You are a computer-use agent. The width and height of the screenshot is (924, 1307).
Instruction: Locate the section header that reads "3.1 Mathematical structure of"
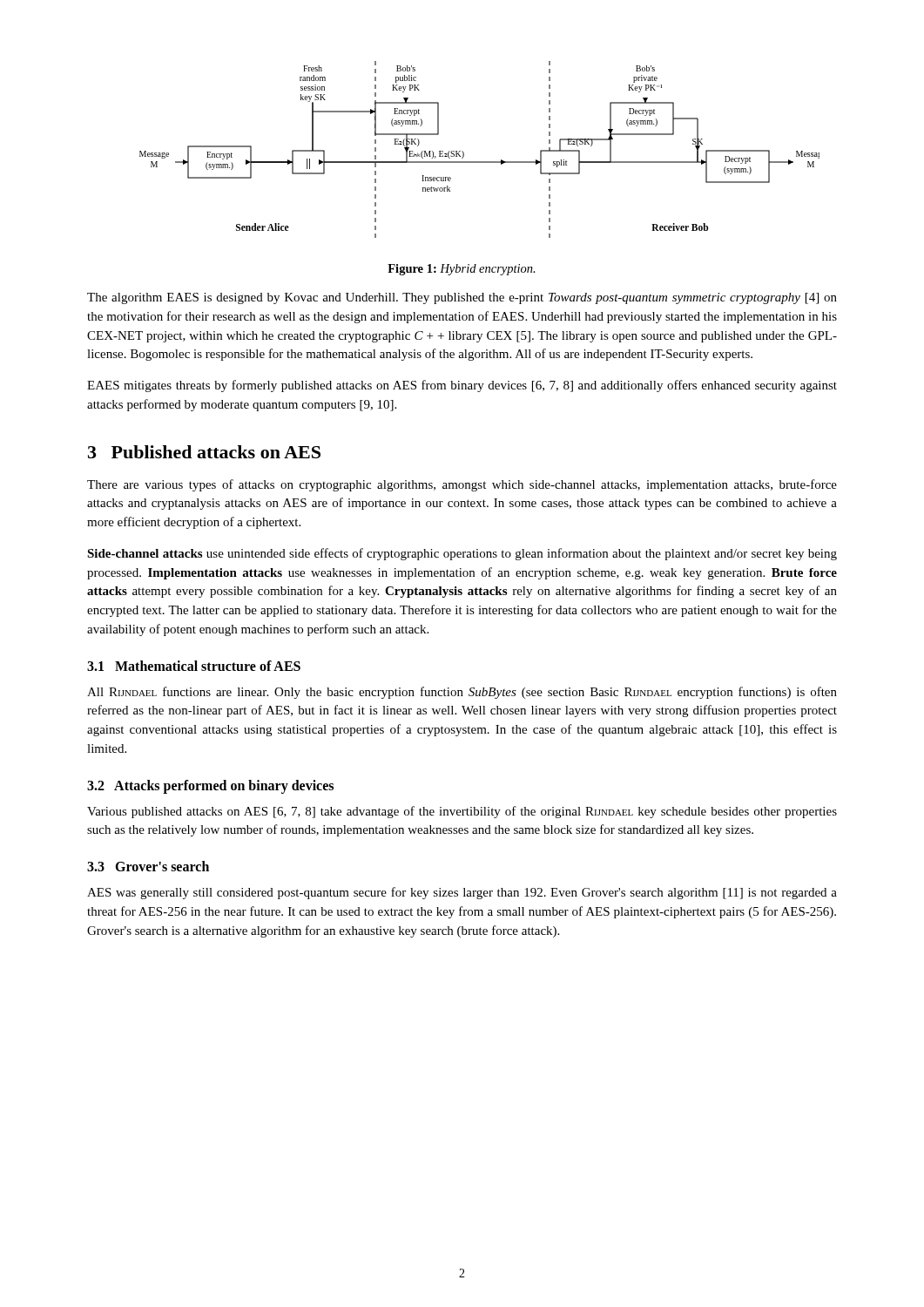pos(194,666)
